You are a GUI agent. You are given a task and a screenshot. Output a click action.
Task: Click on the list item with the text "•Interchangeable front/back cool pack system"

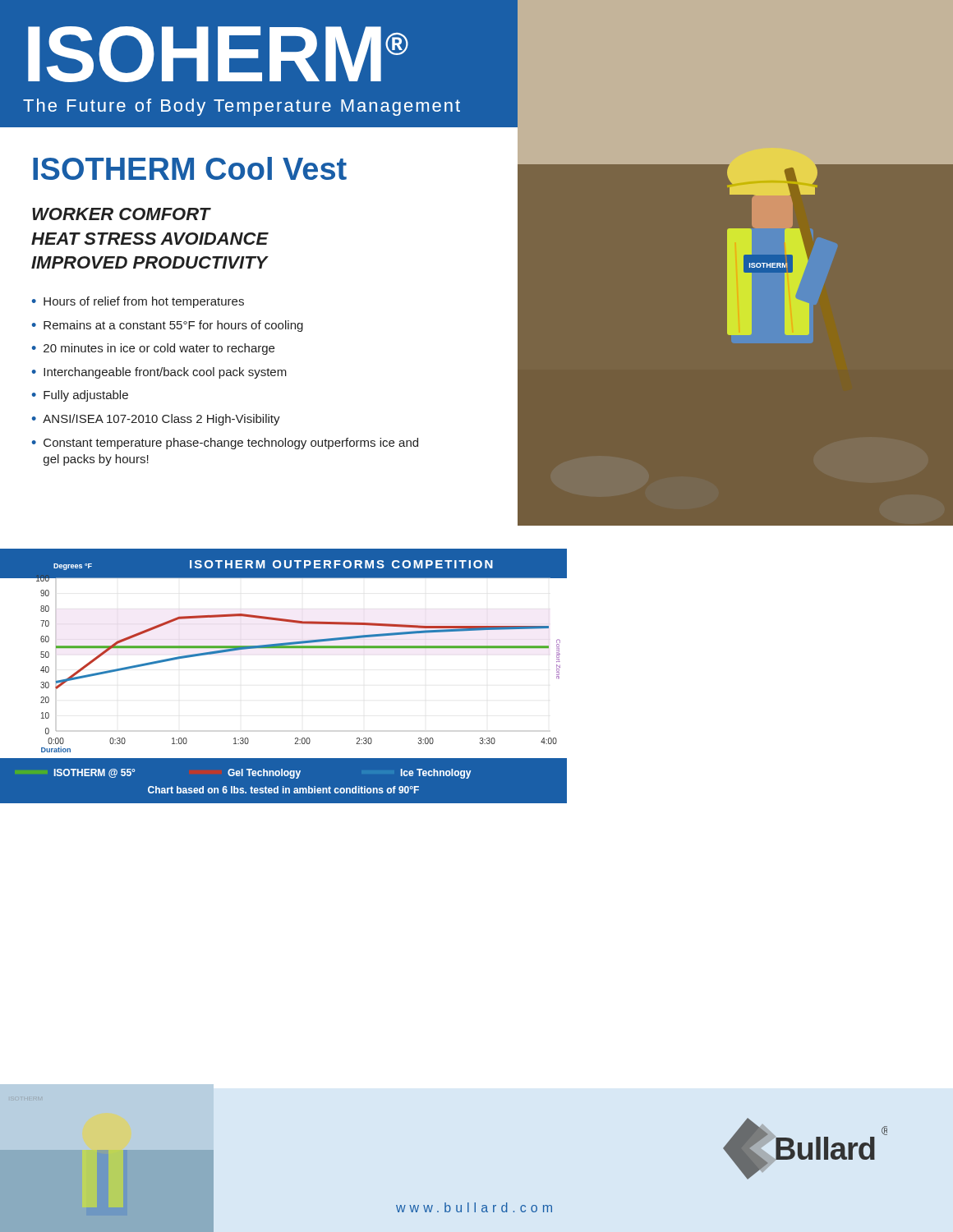pos(159,373)
